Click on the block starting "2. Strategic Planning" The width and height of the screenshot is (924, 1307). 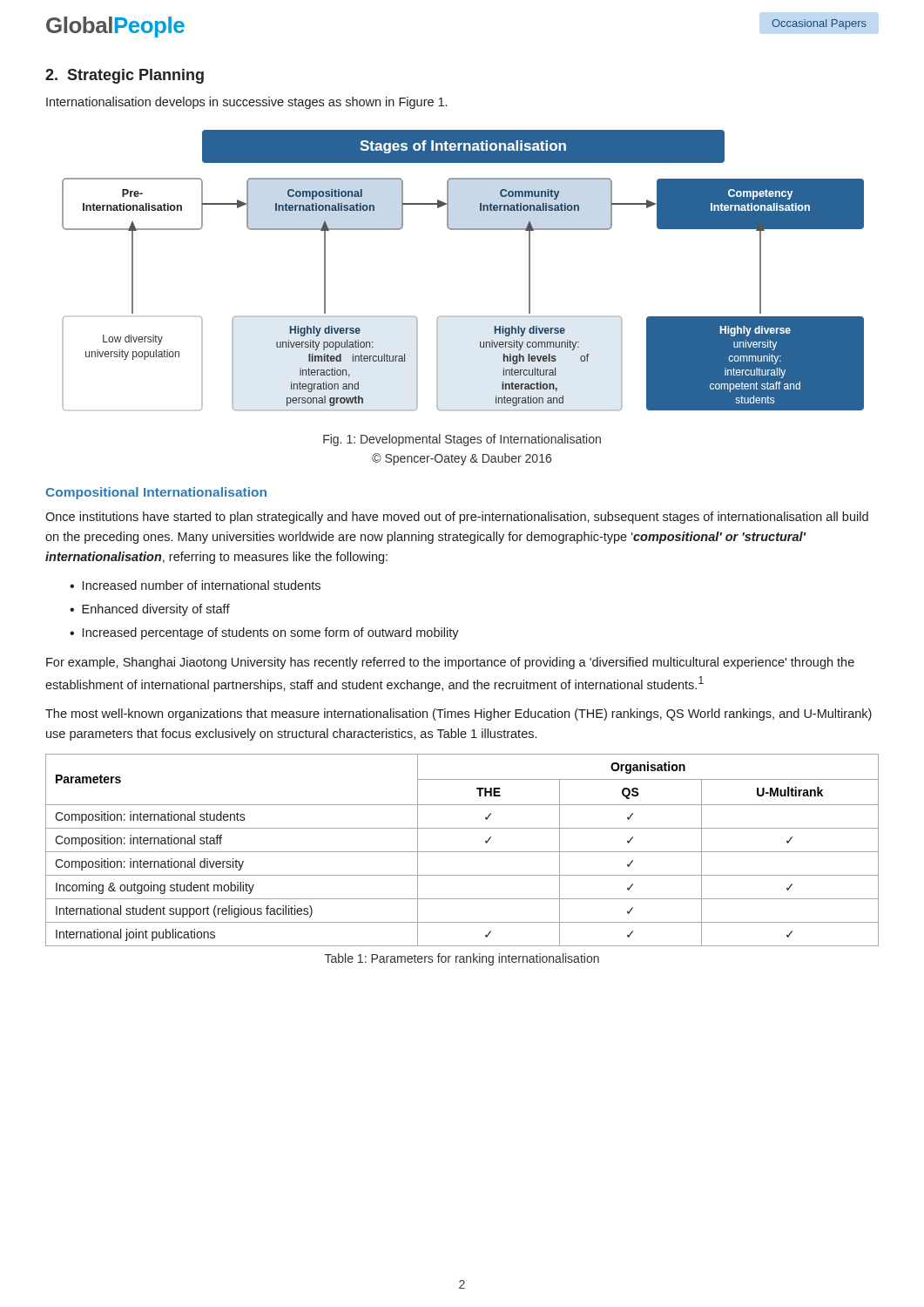(125, 75)
